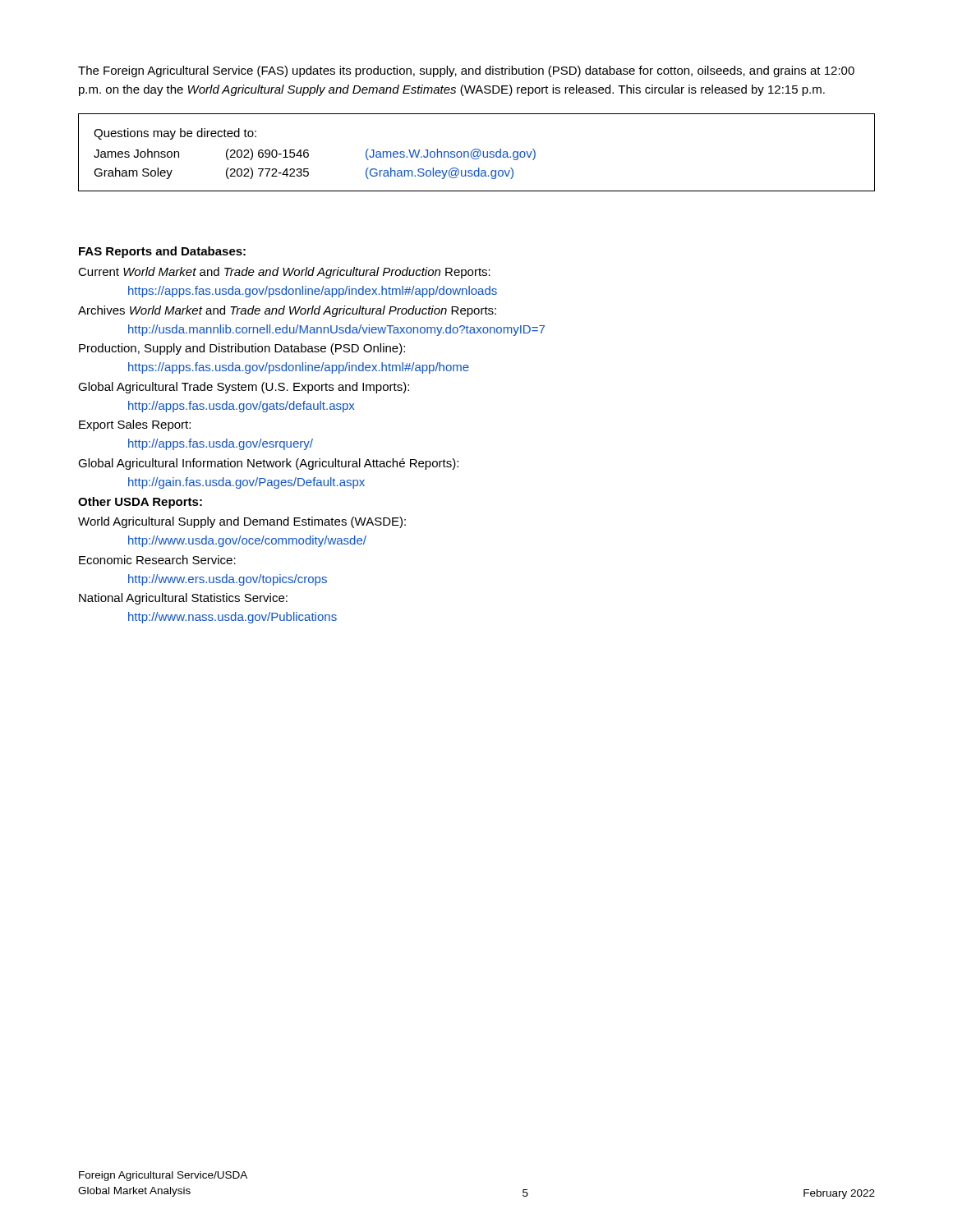Locate the section header with the text "Other USDA Reports:"
953x1232 pixels.
pos(140,501)
